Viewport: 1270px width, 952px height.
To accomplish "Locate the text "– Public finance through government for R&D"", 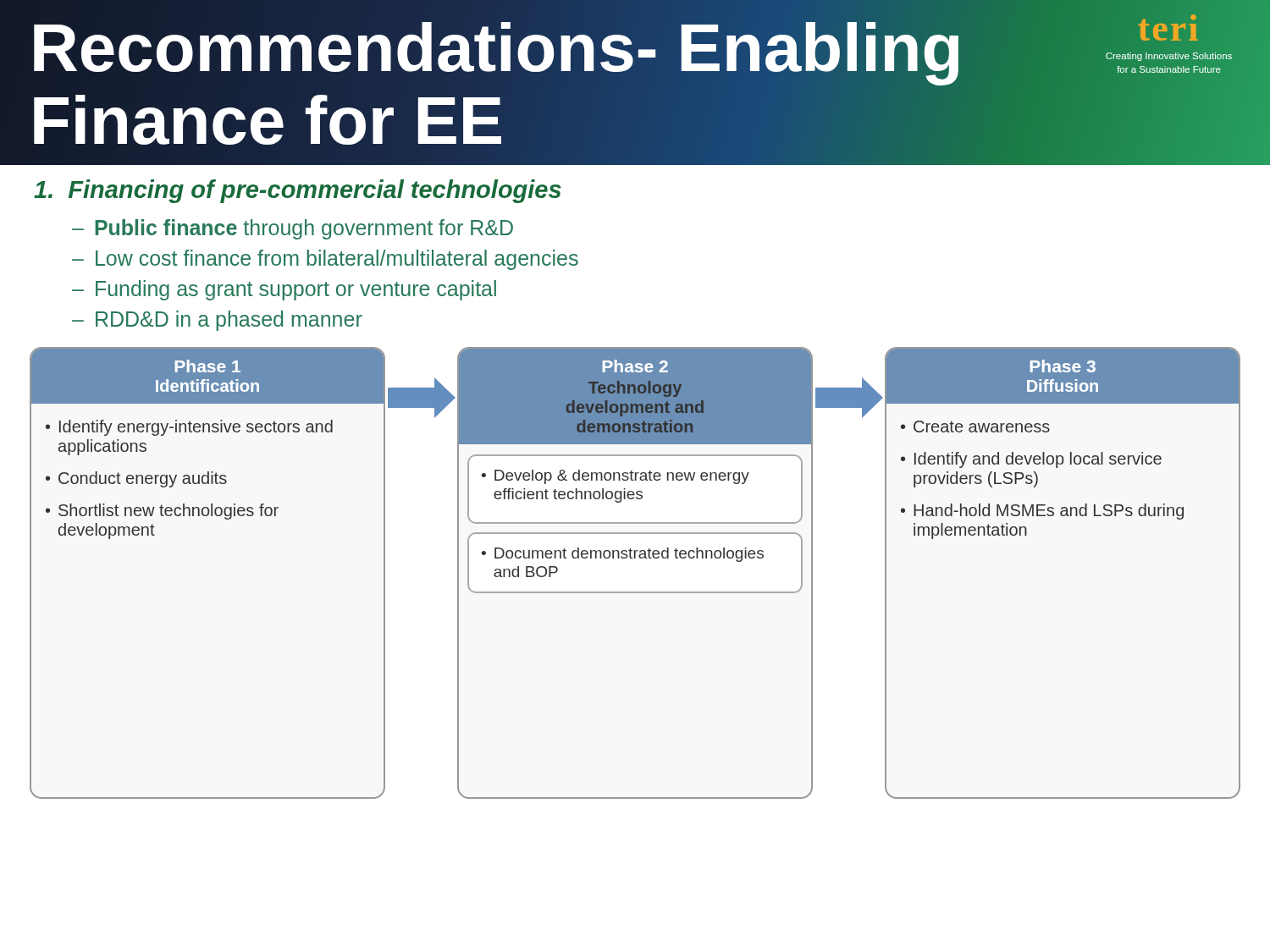I will tap(293, 228).
